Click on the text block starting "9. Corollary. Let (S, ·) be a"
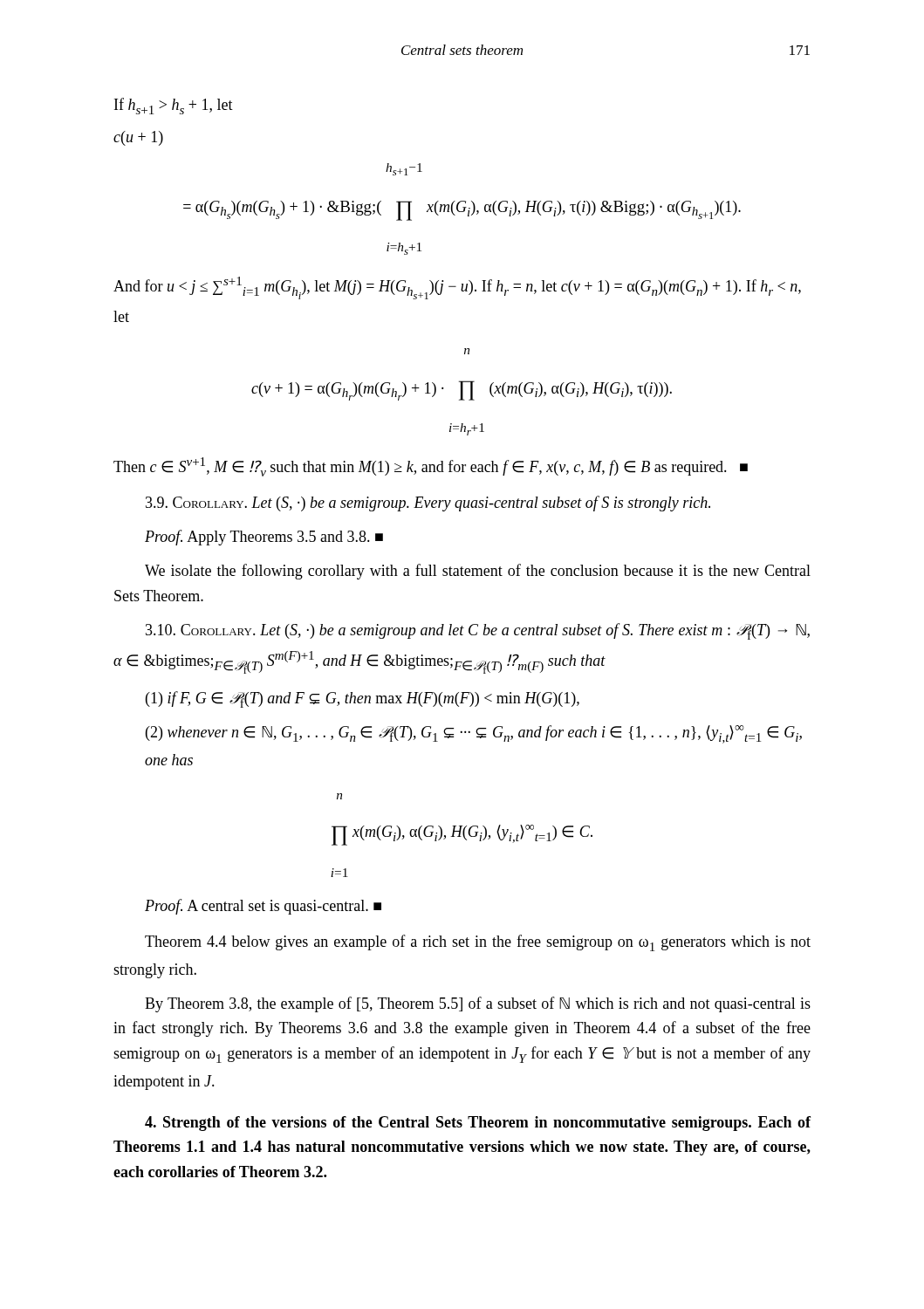This screenshot has width=924, height=1309. 413,503
